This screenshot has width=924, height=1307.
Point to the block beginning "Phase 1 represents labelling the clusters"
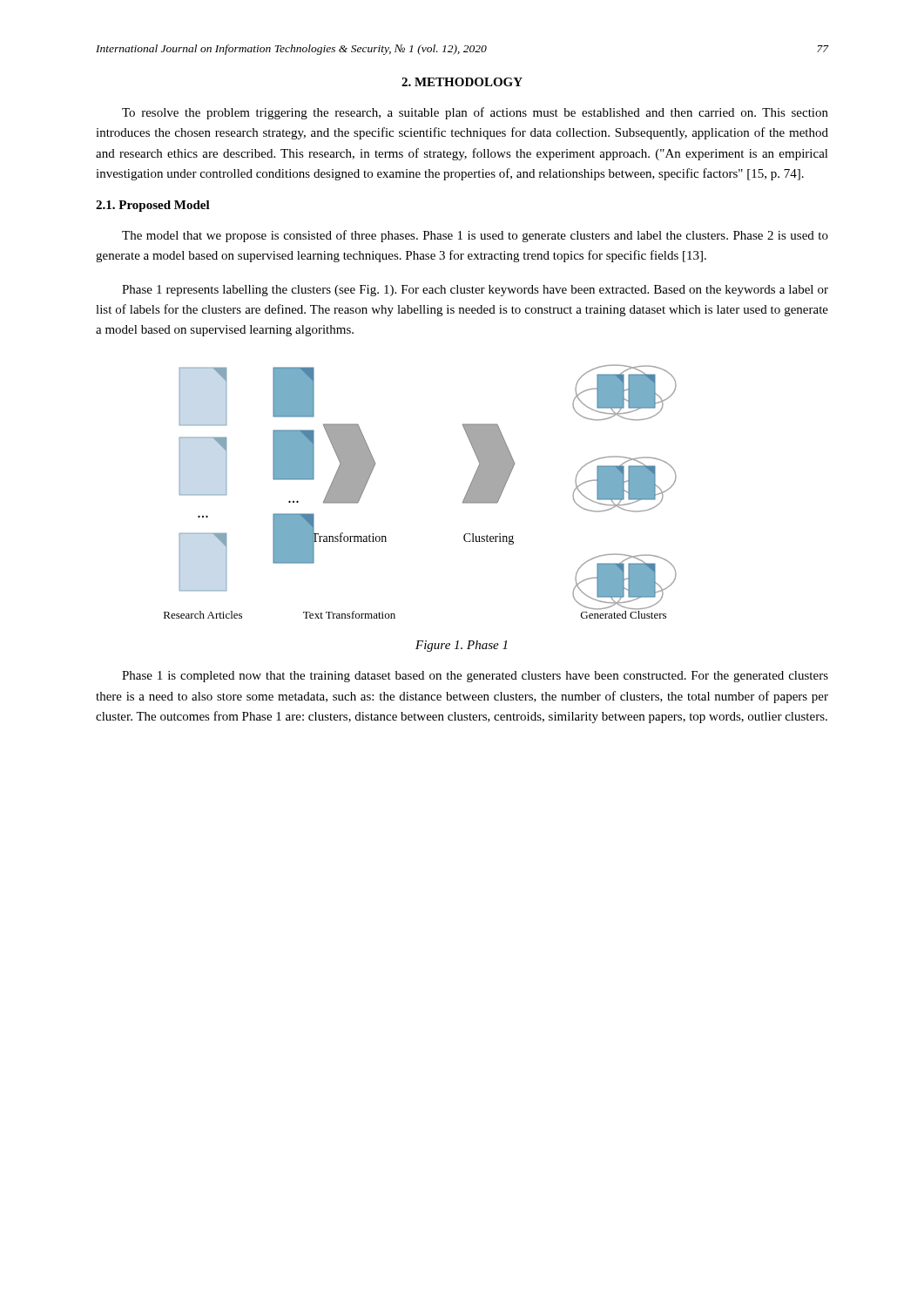tap(462, 310)
